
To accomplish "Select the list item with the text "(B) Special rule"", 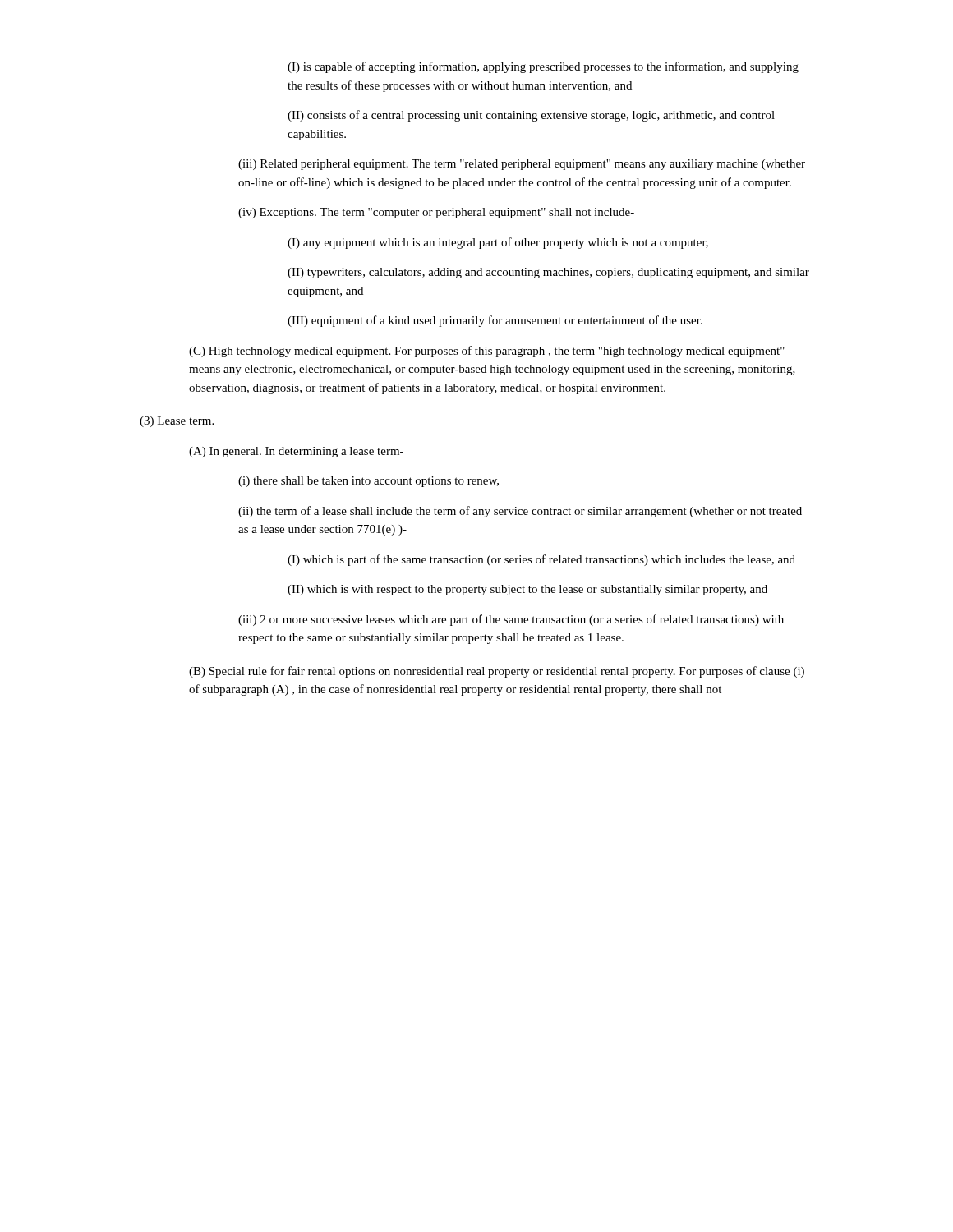I will 497,680.
